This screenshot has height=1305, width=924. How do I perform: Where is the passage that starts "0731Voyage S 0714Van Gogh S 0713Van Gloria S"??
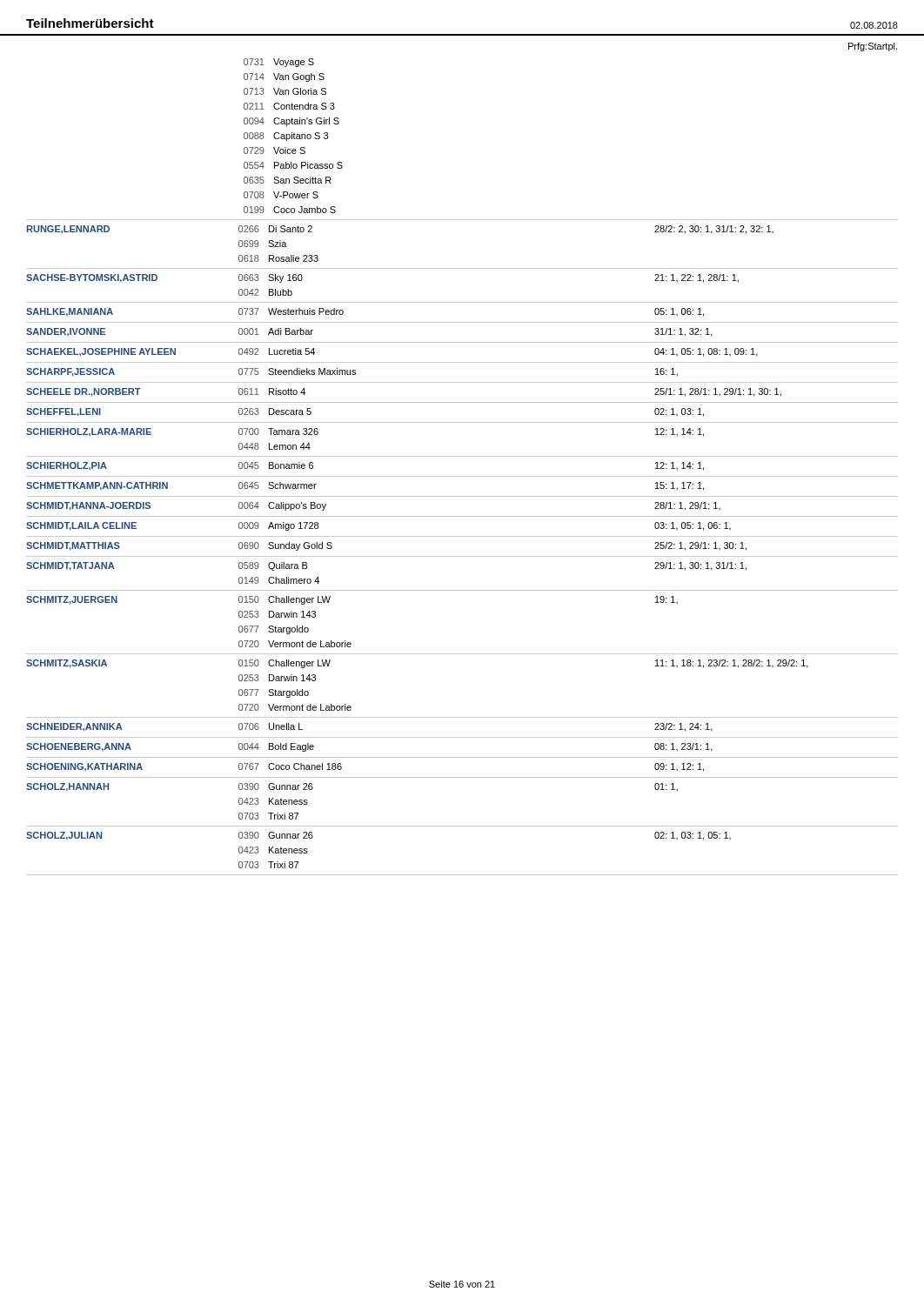[279, 63]
